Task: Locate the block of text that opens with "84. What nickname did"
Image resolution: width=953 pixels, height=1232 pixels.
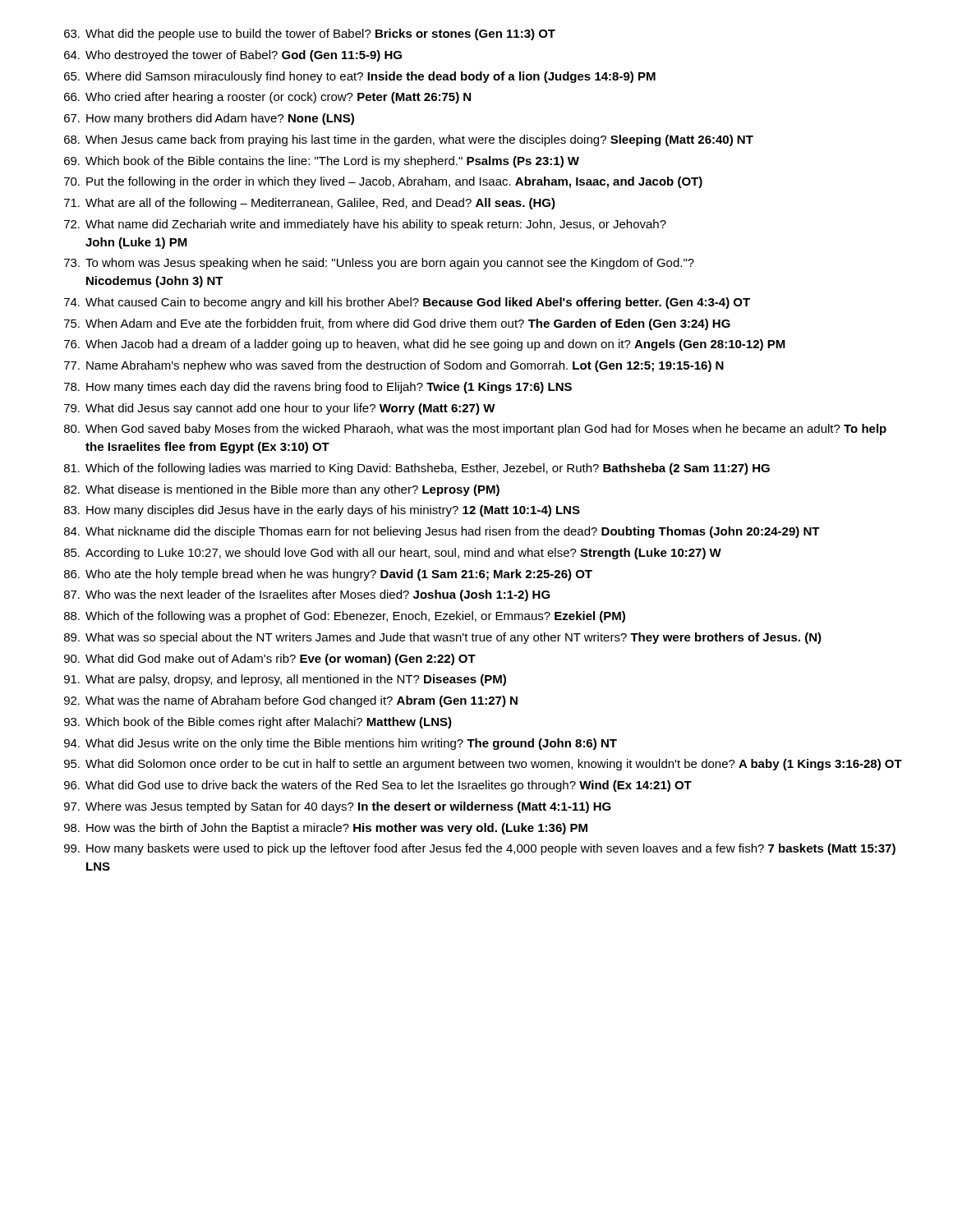Action: point(476,531)
